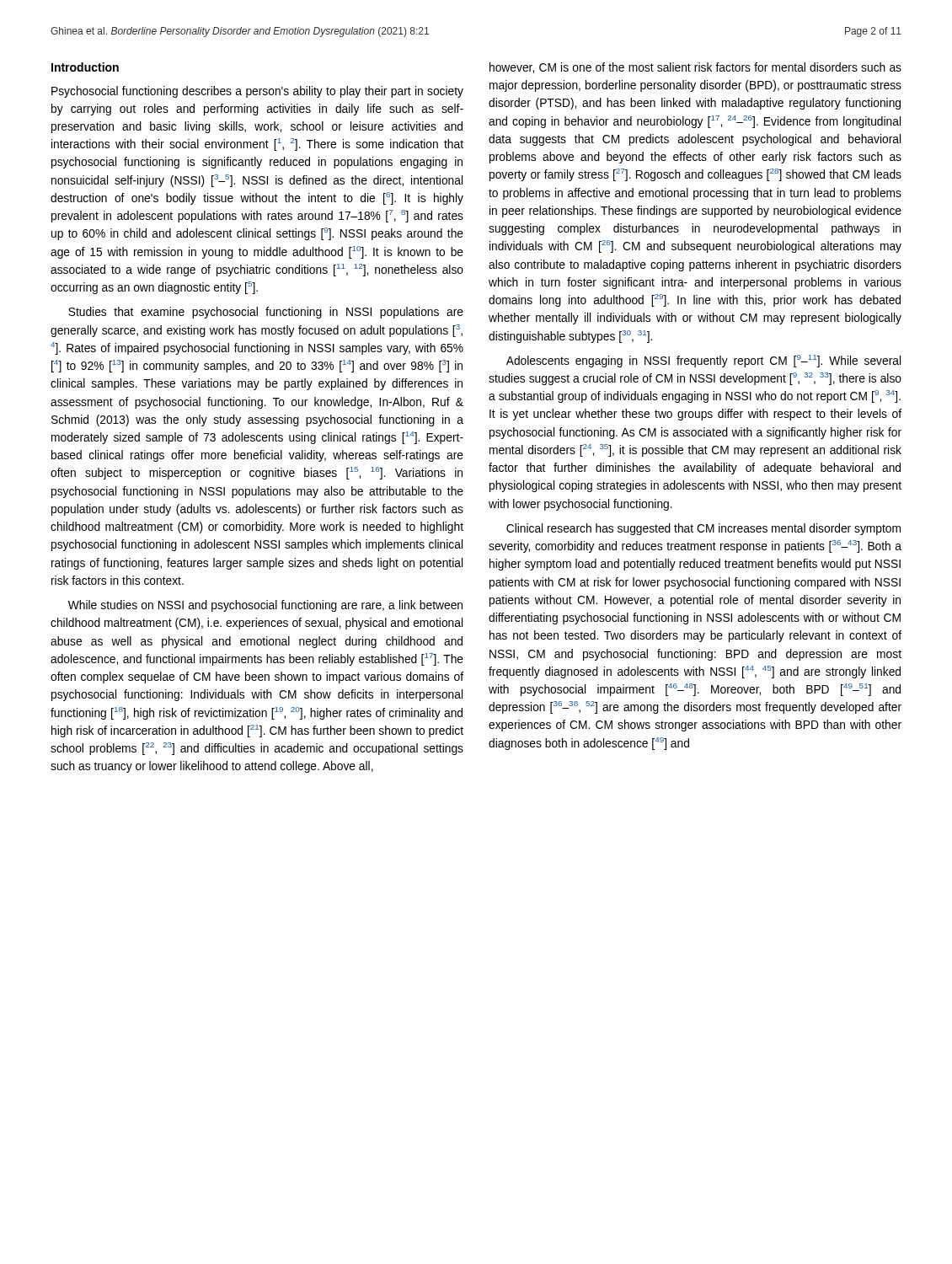Find the block on this page that starts "While studies on NSSI and psychosocial"
Image resolution: width=952 pixels, height=1264 pixels.
point(257,686)
